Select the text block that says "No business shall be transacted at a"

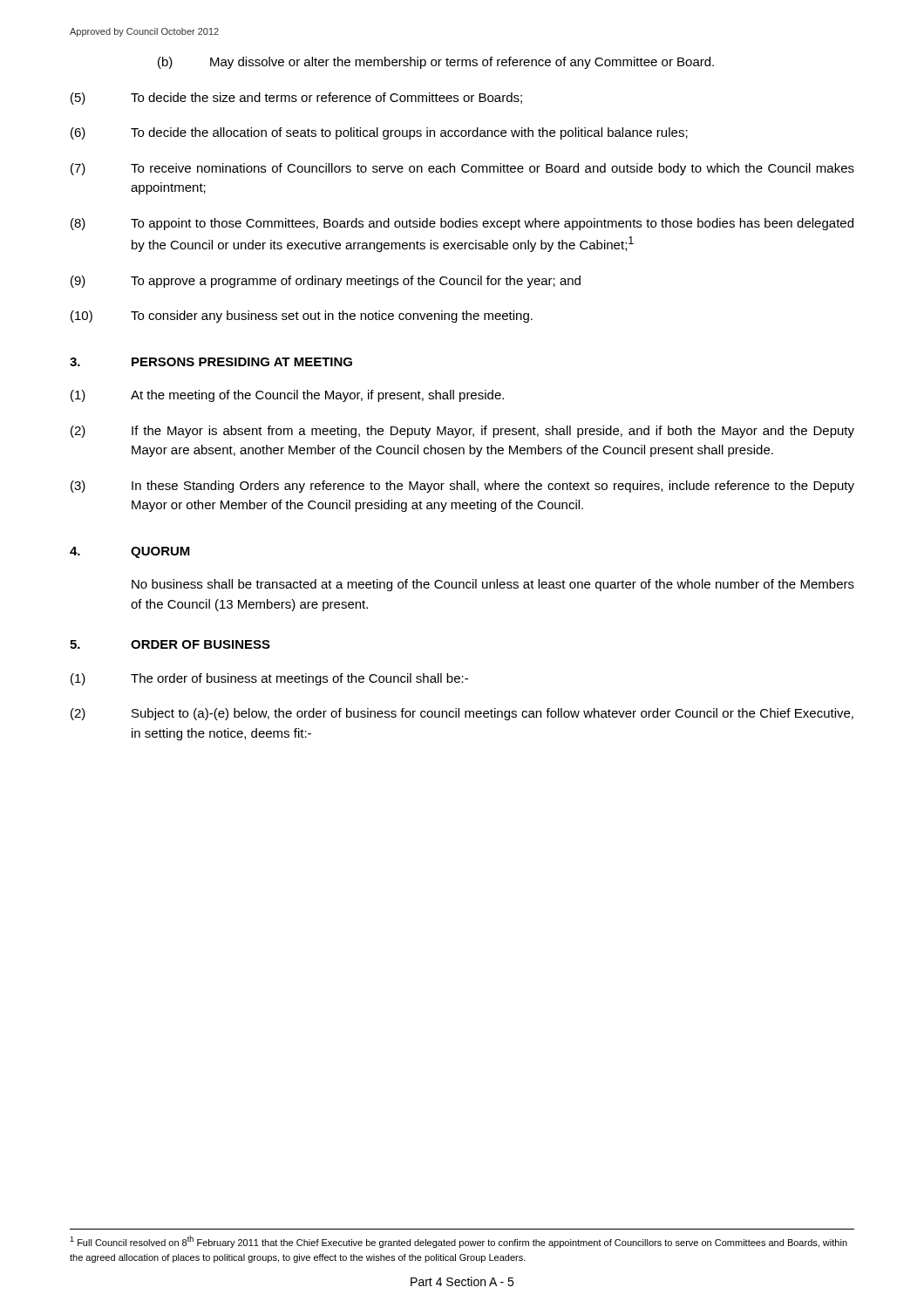492,594
